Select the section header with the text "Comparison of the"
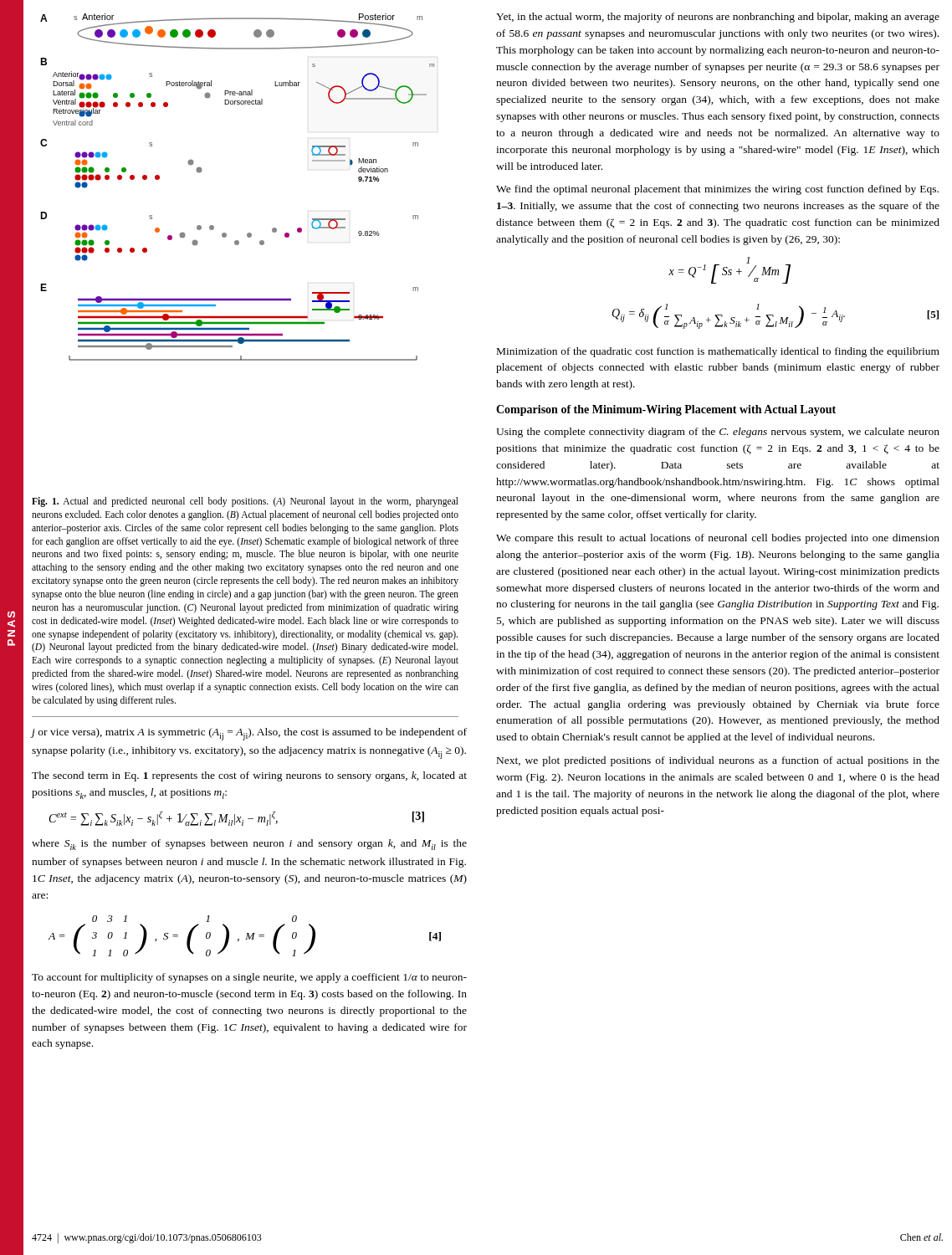The image size is (952, 1255). tap(666, 410)
